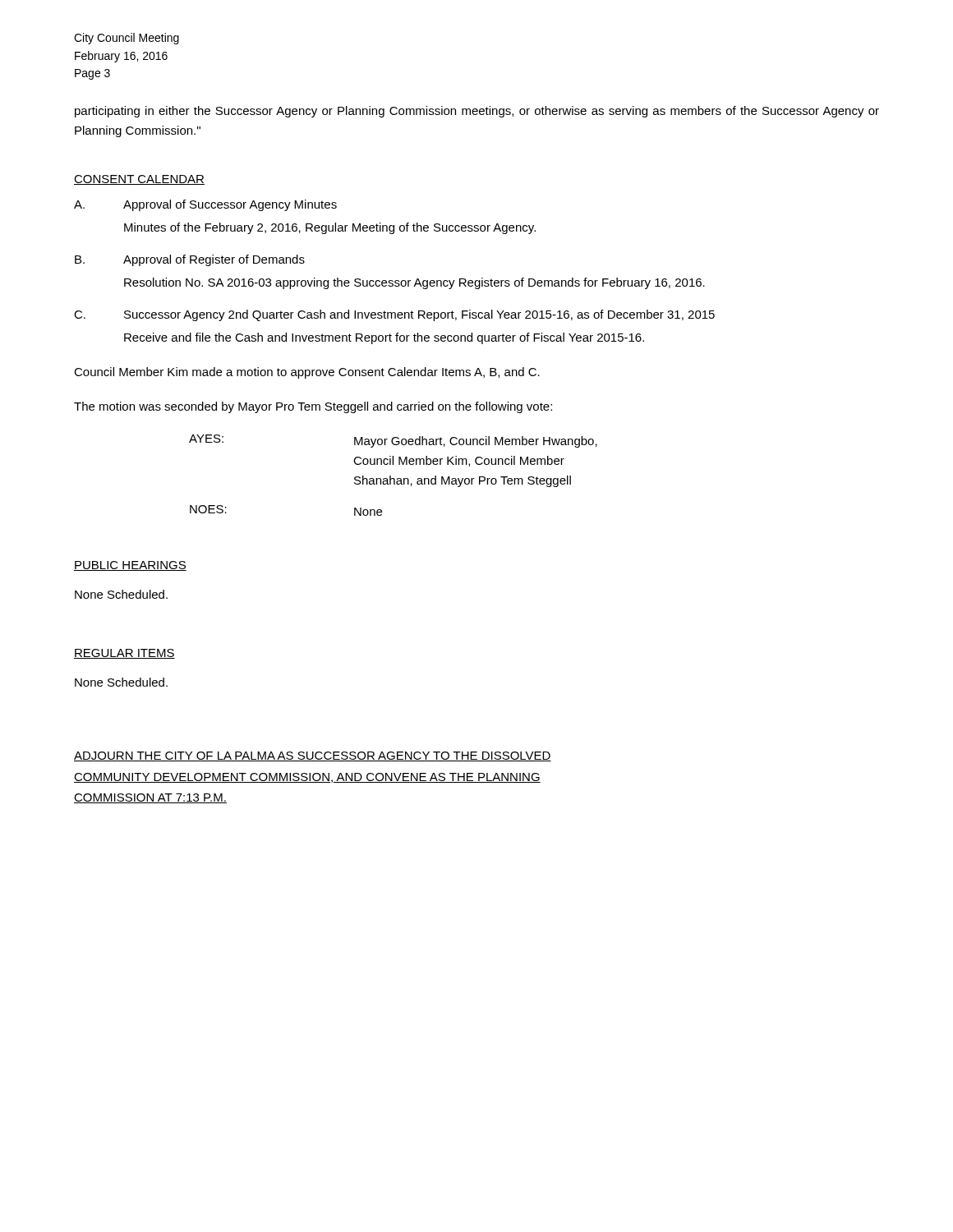Where is the passage that starts "Receive and file the"?
953x1232 pixels.
click(x=384, y=337)
